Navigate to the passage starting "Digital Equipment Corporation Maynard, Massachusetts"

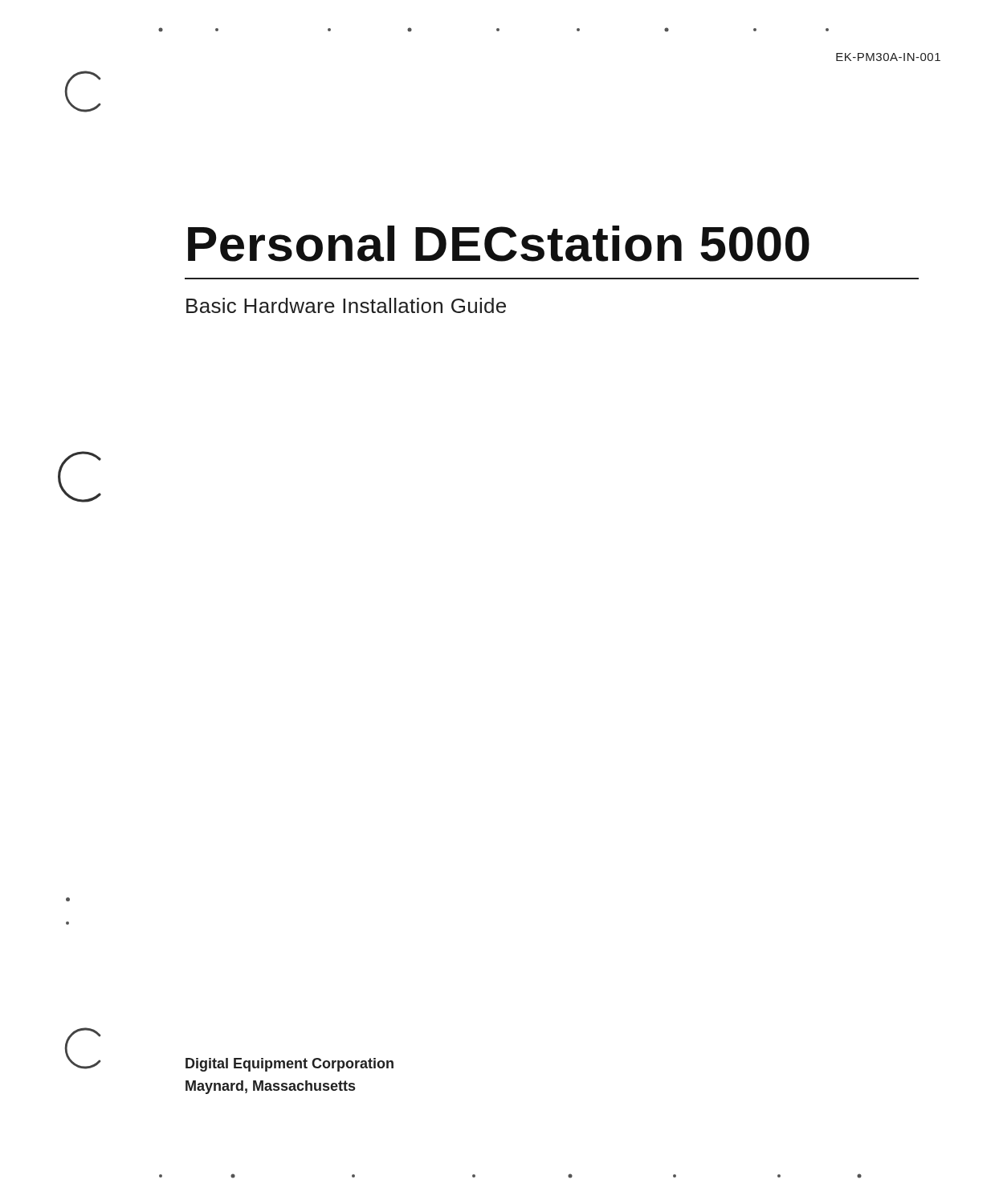tap(290, 1075)
